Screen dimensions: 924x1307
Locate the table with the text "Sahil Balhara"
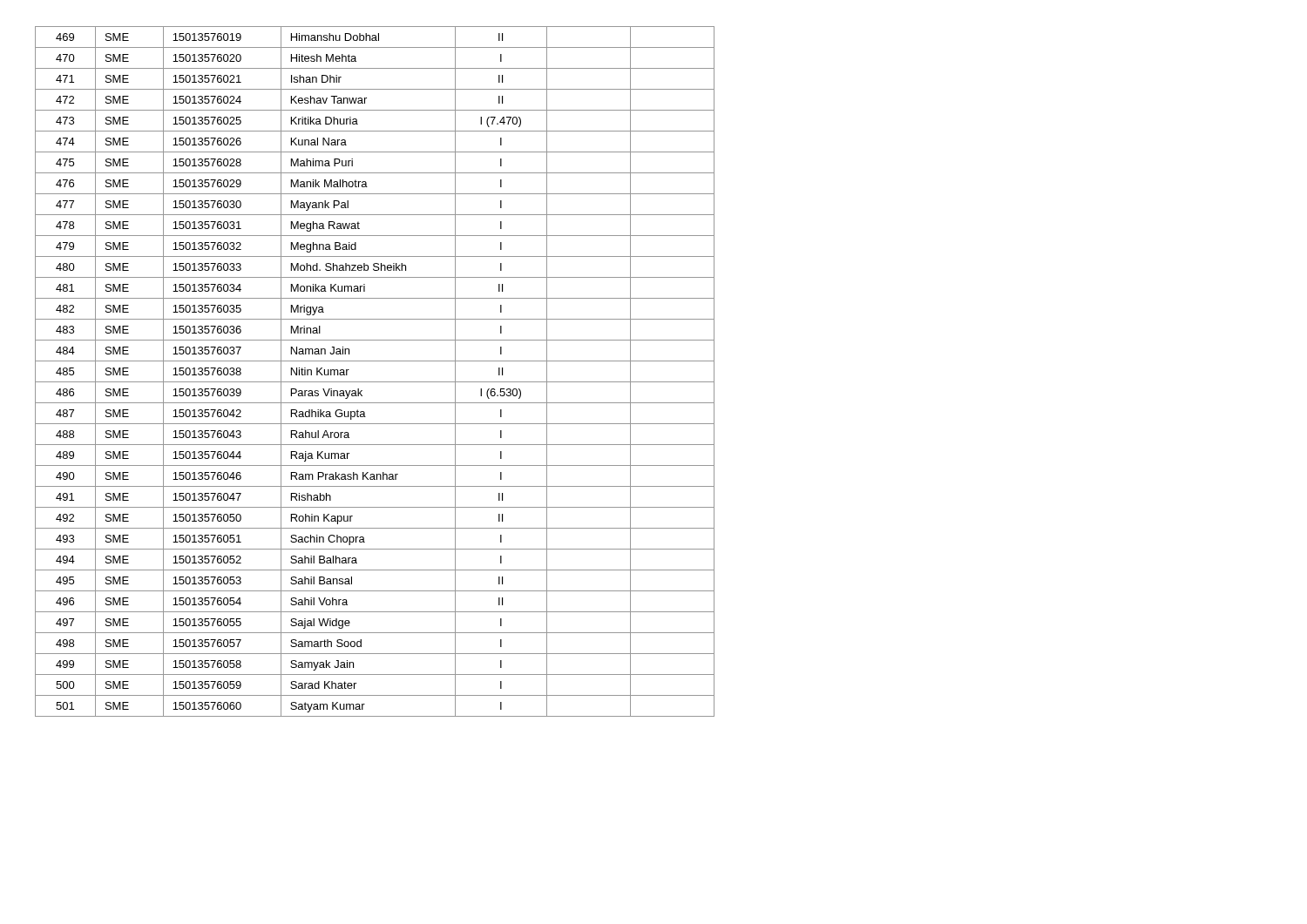pyautogui.click(x=654, y=371)
